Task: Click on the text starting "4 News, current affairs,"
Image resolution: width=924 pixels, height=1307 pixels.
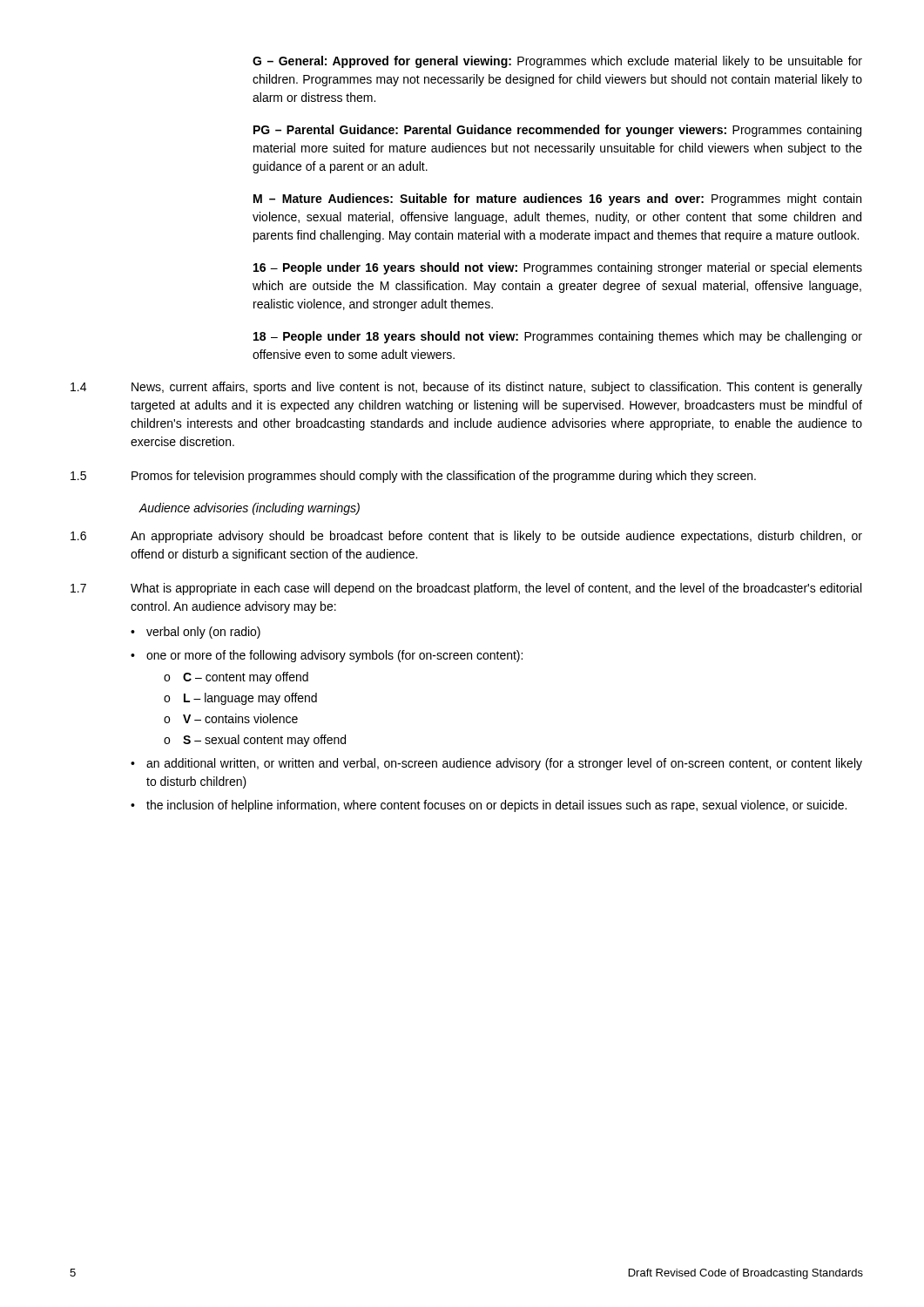Action: pyautogui.click(x=466, y=415)
